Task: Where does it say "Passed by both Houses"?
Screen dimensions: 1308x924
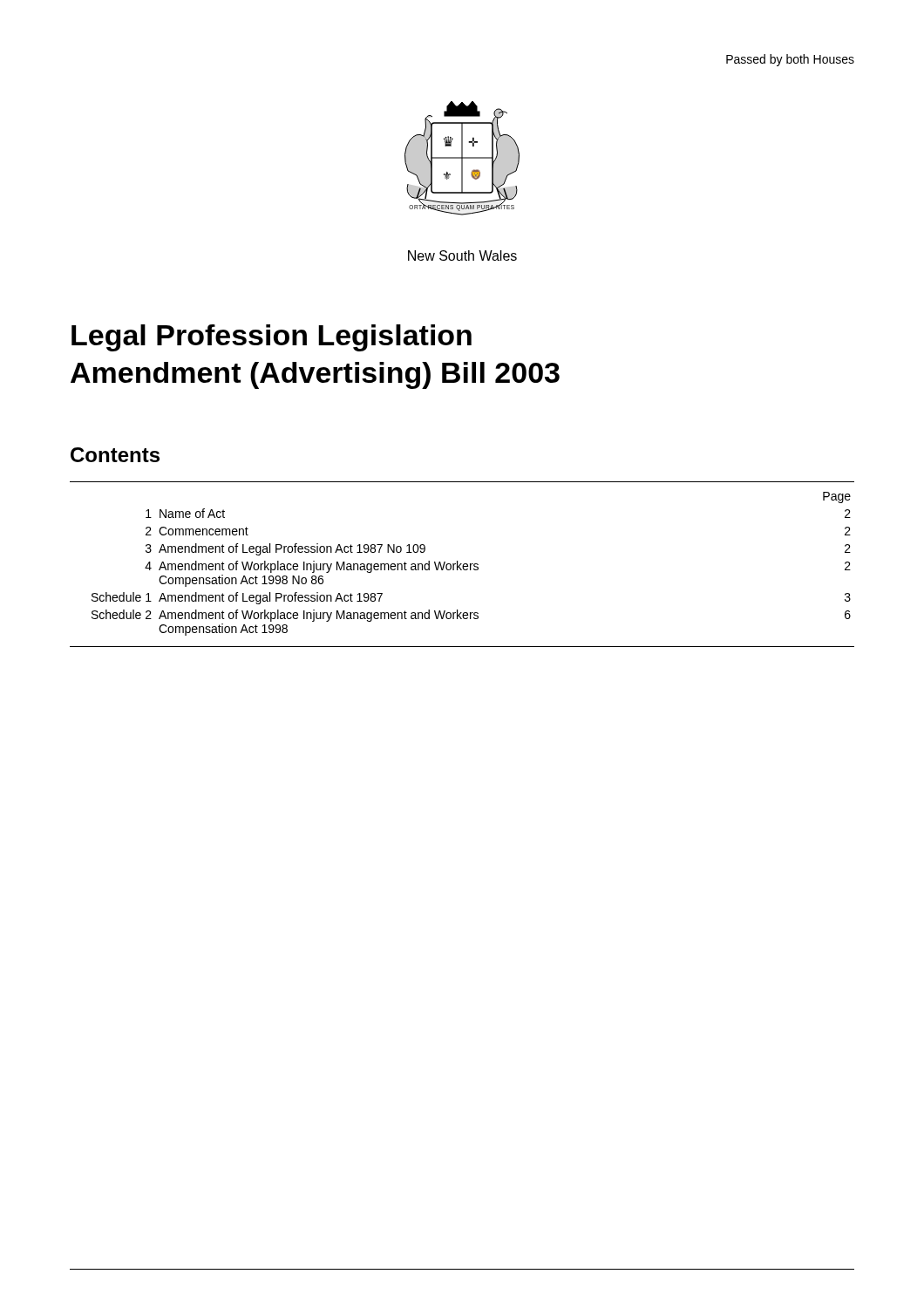Action: point(790,59)
